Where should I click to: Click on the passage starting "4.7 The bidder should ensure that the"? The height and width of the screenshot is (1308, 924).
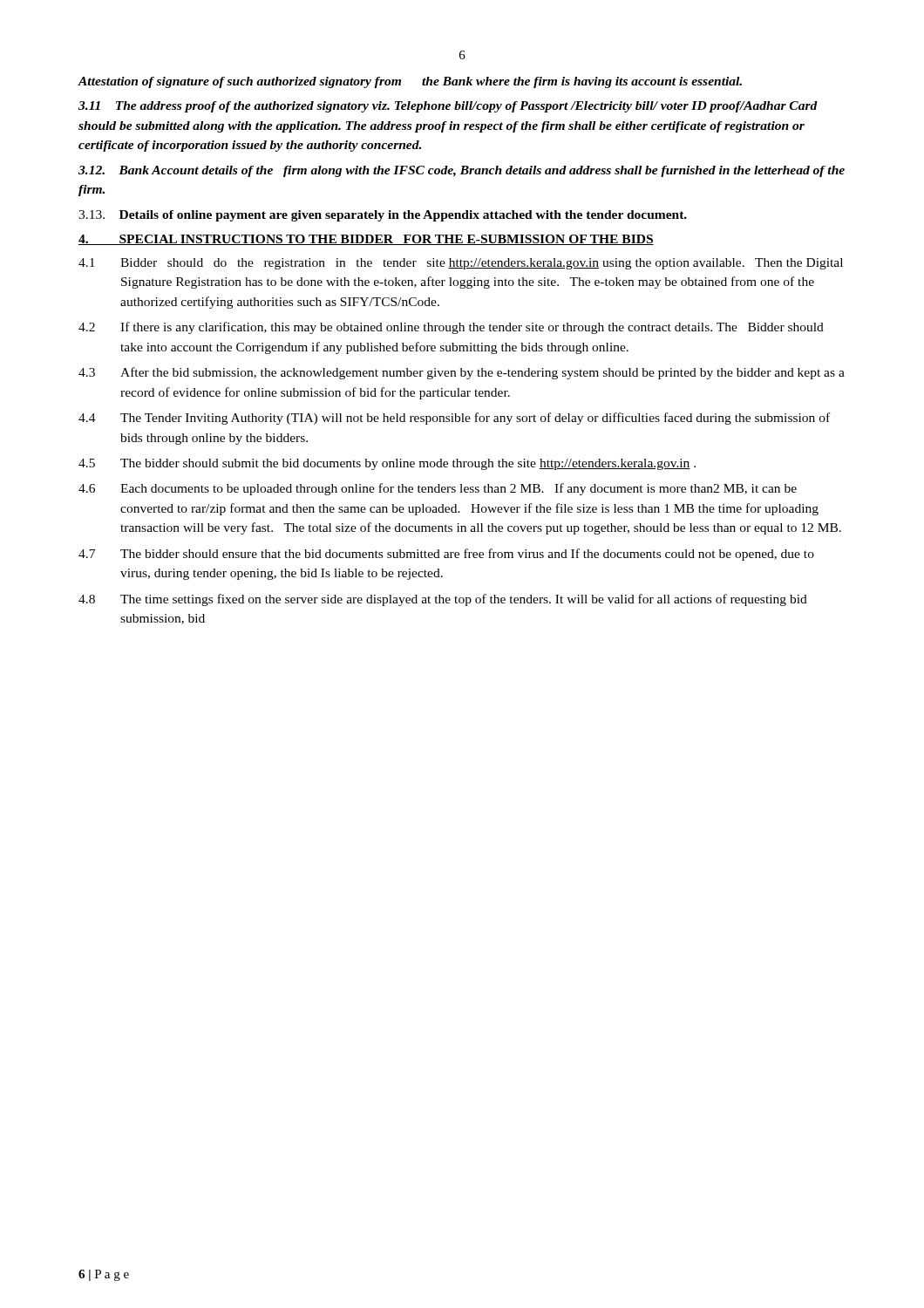click(462, 564)
